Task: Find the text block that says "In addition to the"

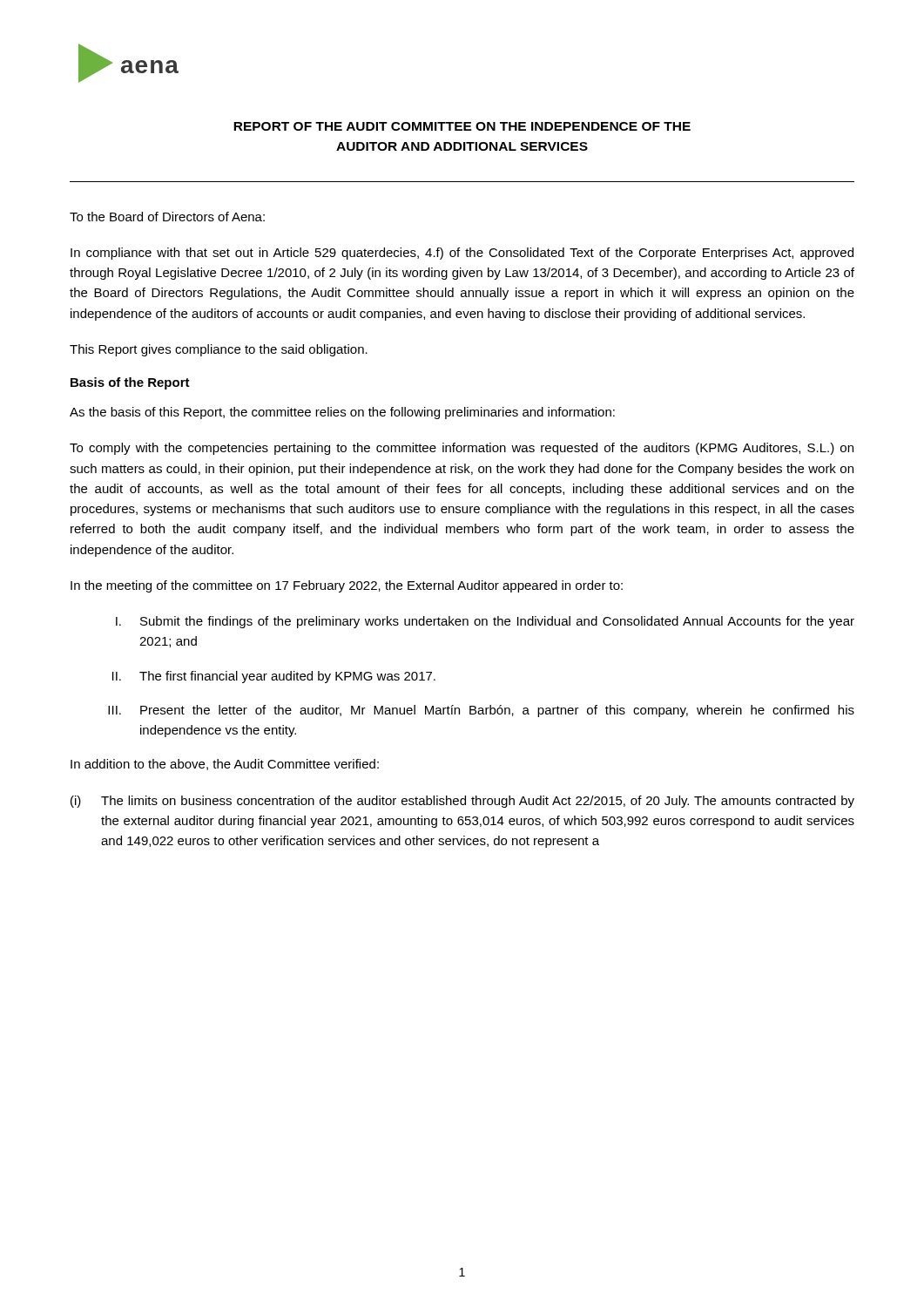Action: point(225,764)
